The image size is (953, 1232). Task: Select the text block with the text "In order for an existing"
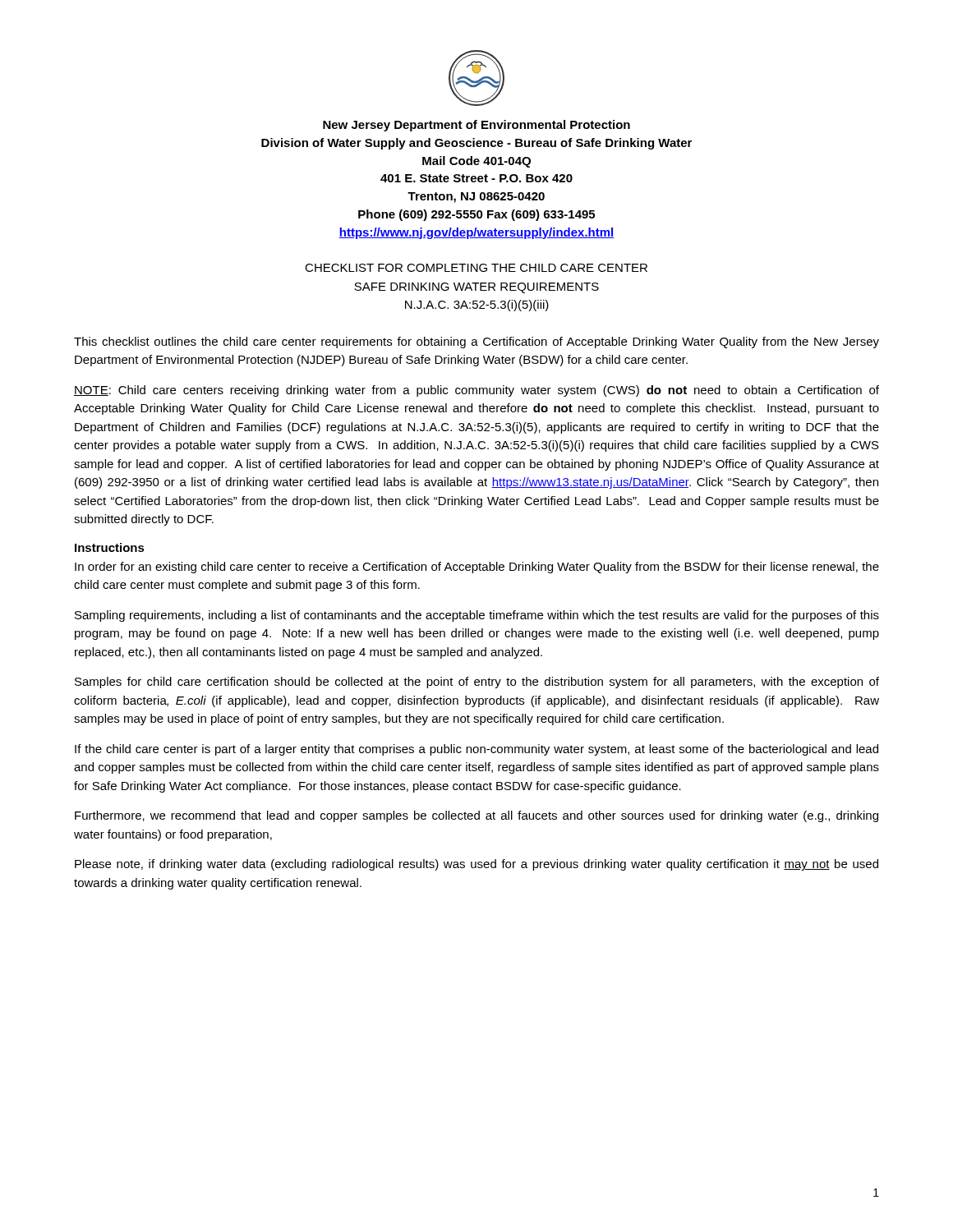476,575
